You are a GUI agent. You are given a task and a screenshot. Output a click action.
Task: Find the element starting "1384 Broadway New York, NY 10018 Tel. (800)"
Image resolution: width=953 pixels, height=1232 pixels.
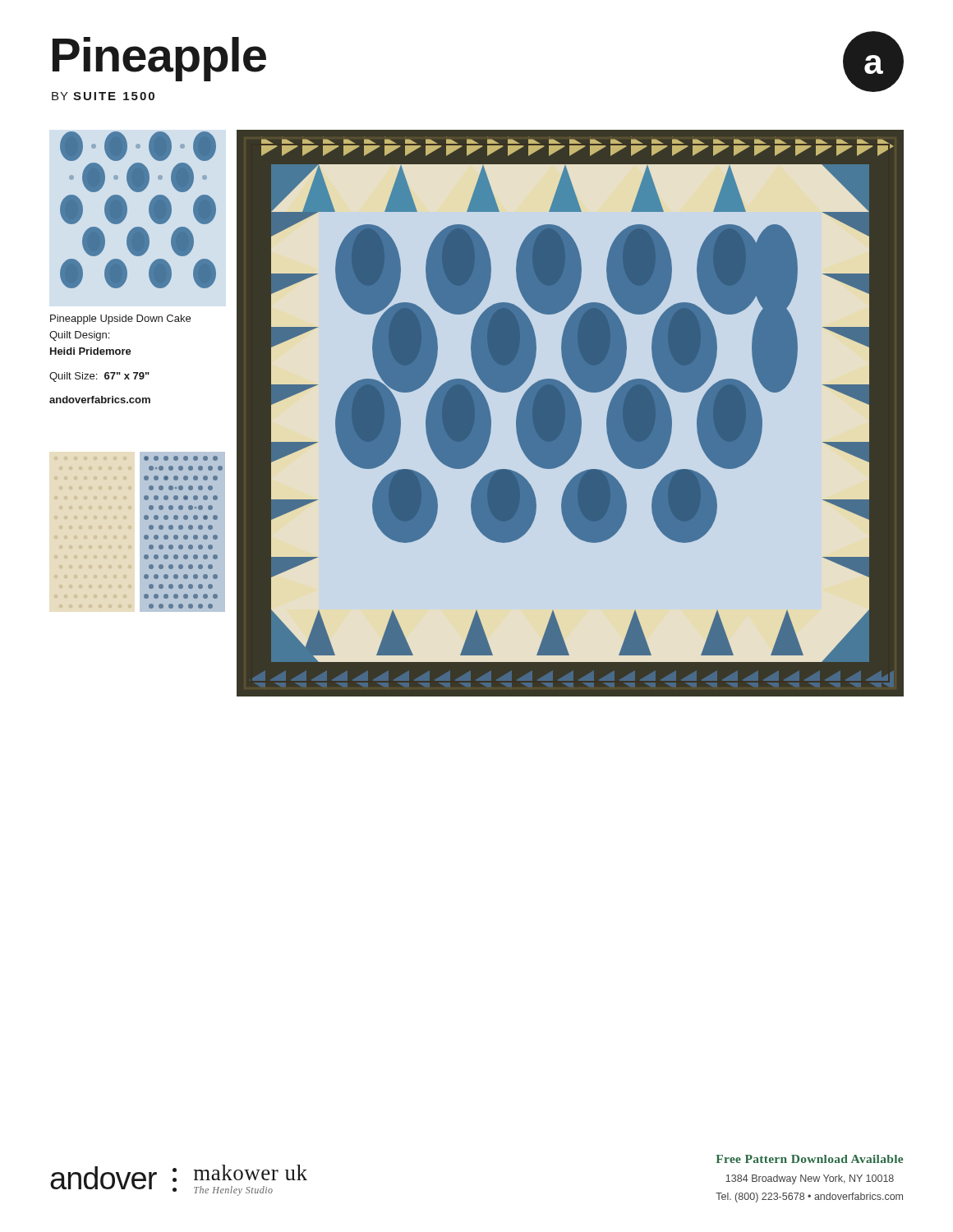[x=810, y=1188]
